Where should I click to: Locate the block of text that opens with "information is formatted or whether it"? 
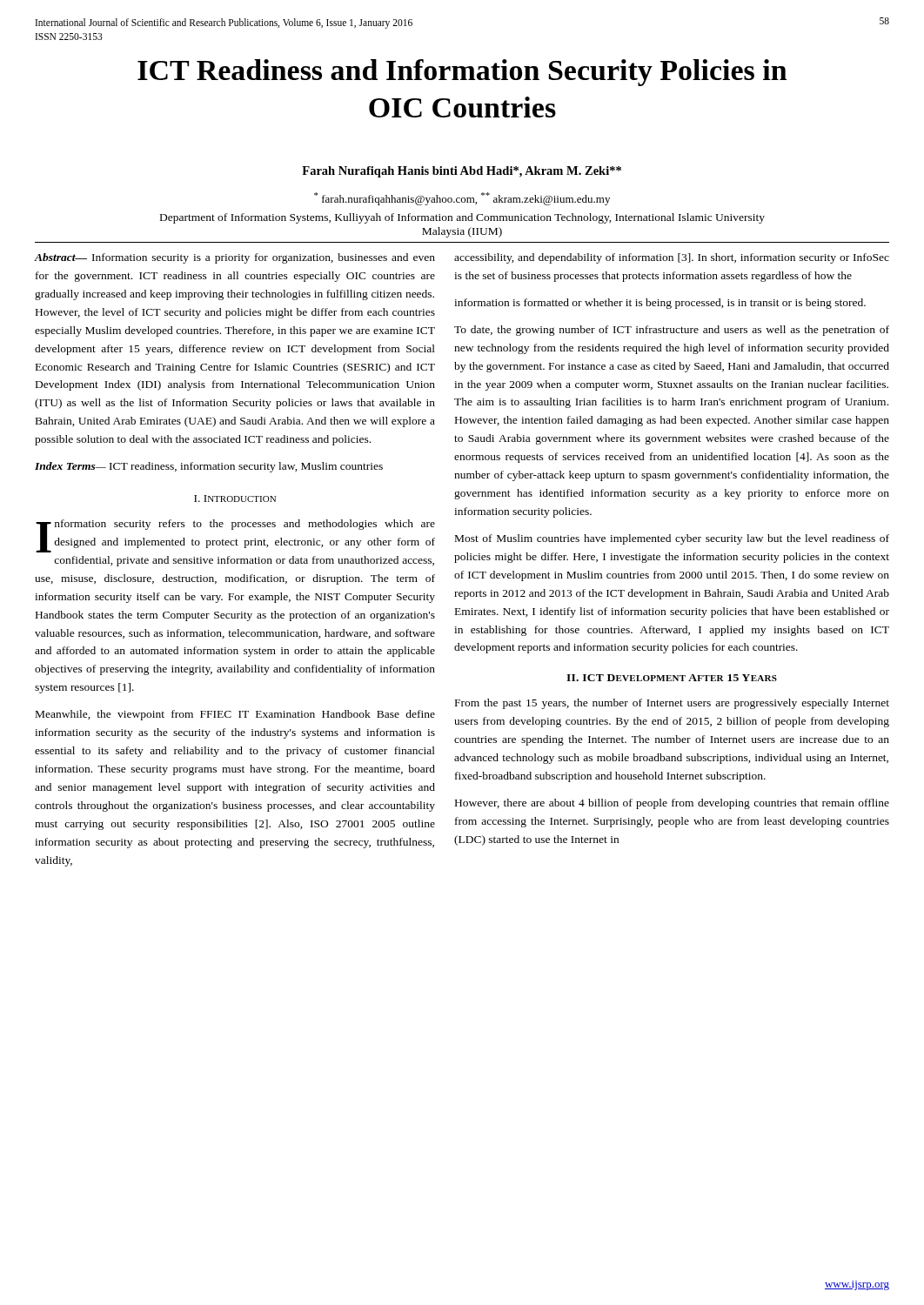660,302
